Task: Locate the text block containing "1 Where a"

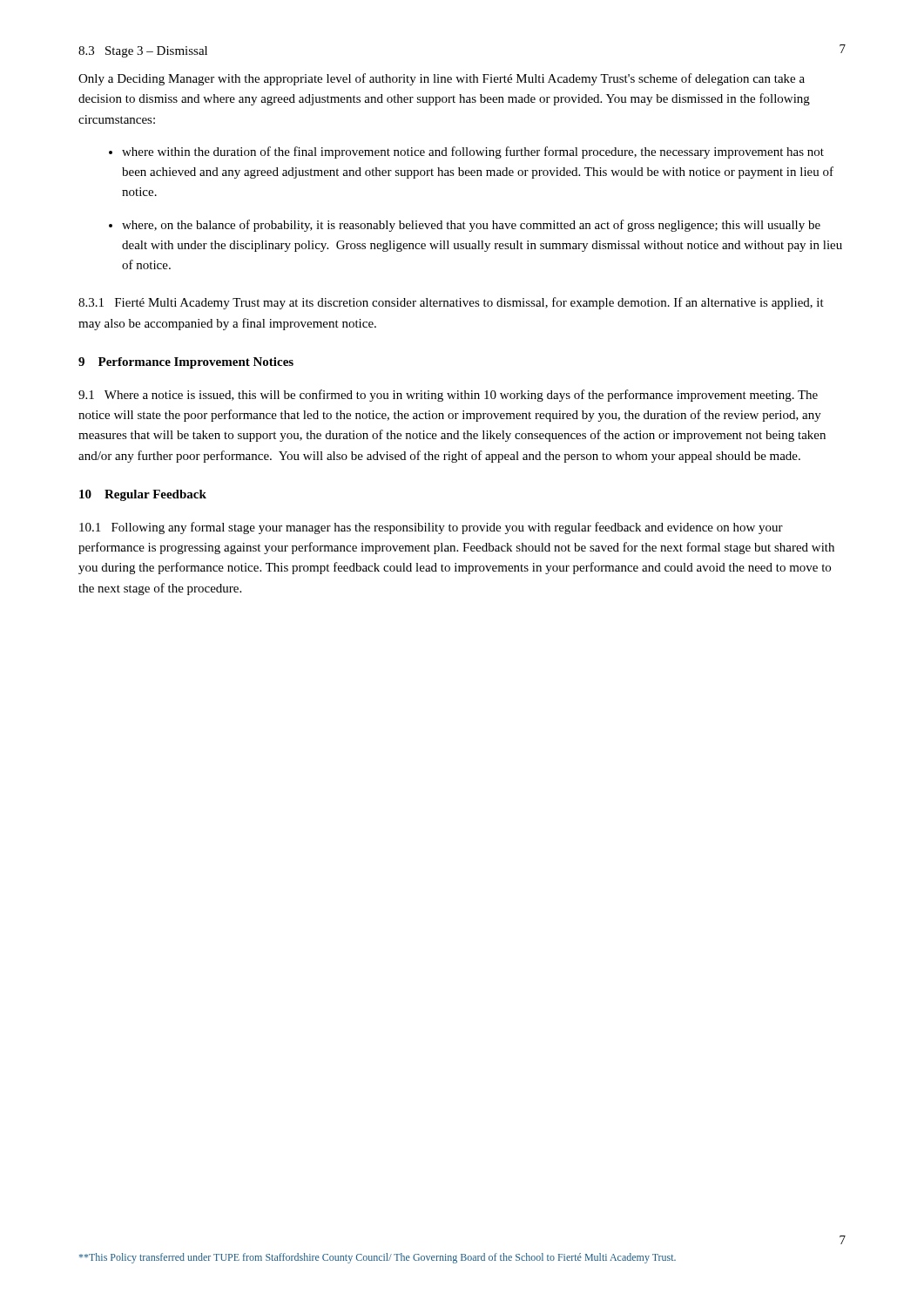Action: click(452, 425)
